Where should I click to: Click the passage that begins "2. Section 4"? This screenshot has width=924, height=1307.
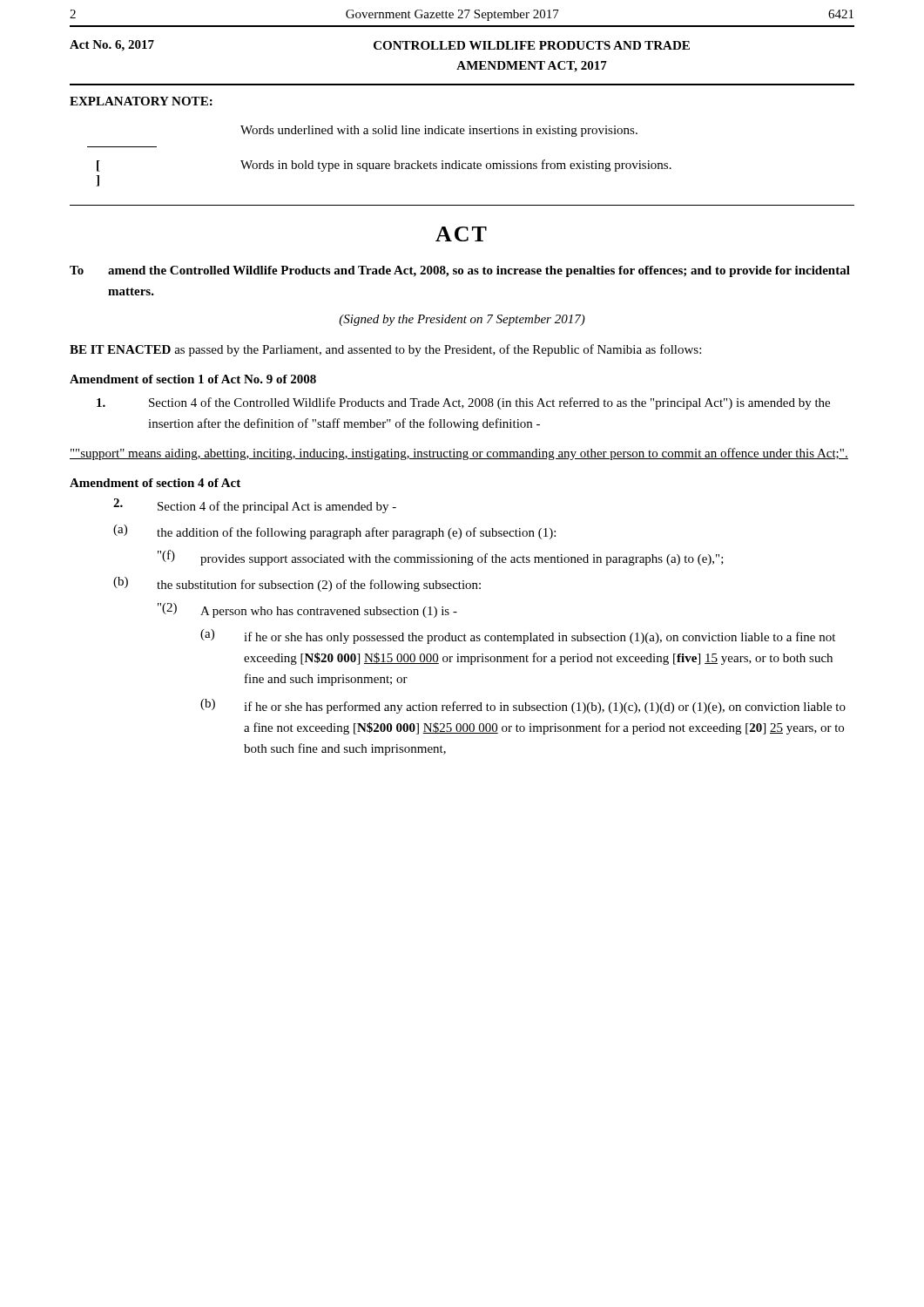click(255, 506)
